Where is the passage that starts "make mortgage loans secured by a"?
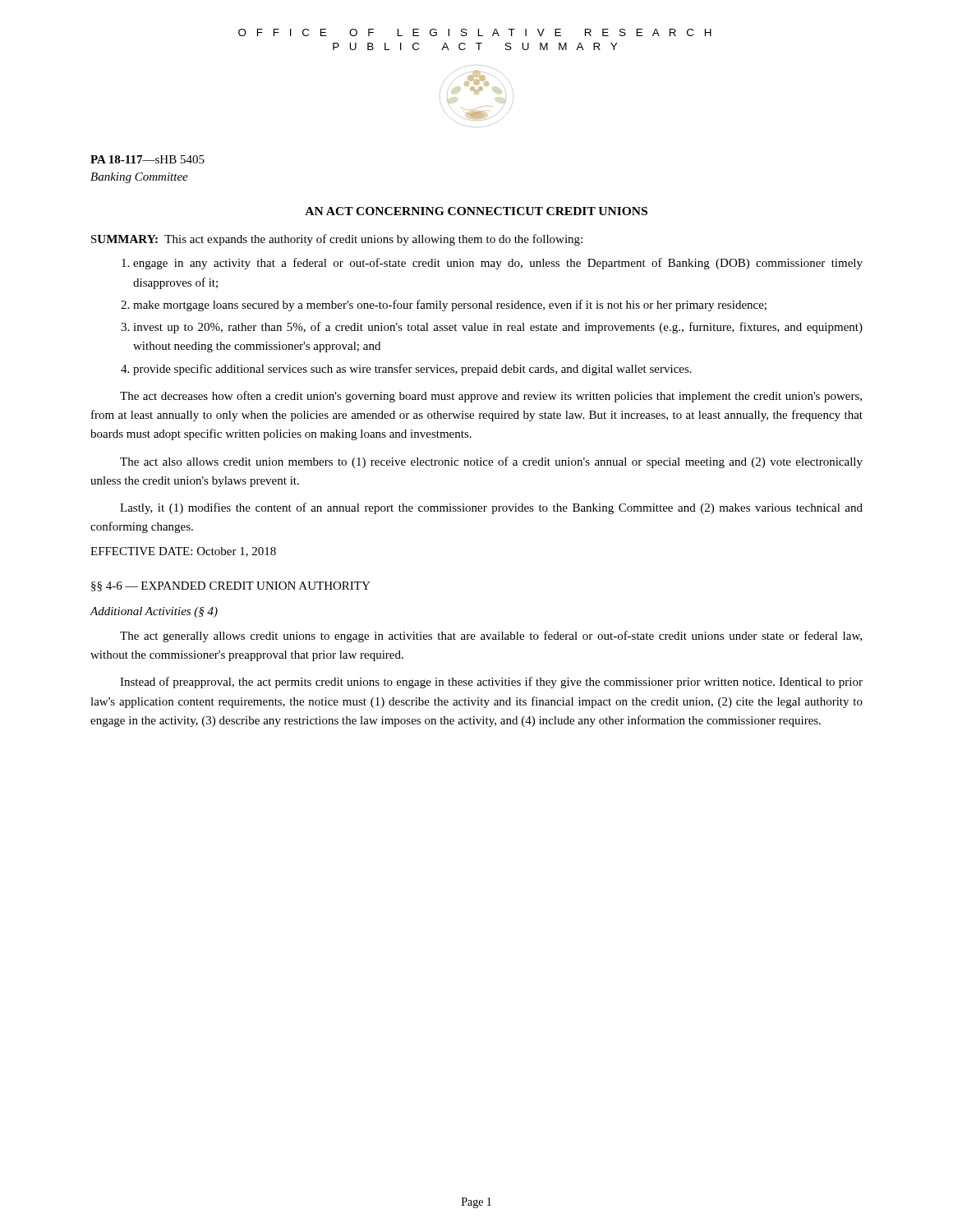The width and height of the screenshot is (953, 1232). (450, 304)
